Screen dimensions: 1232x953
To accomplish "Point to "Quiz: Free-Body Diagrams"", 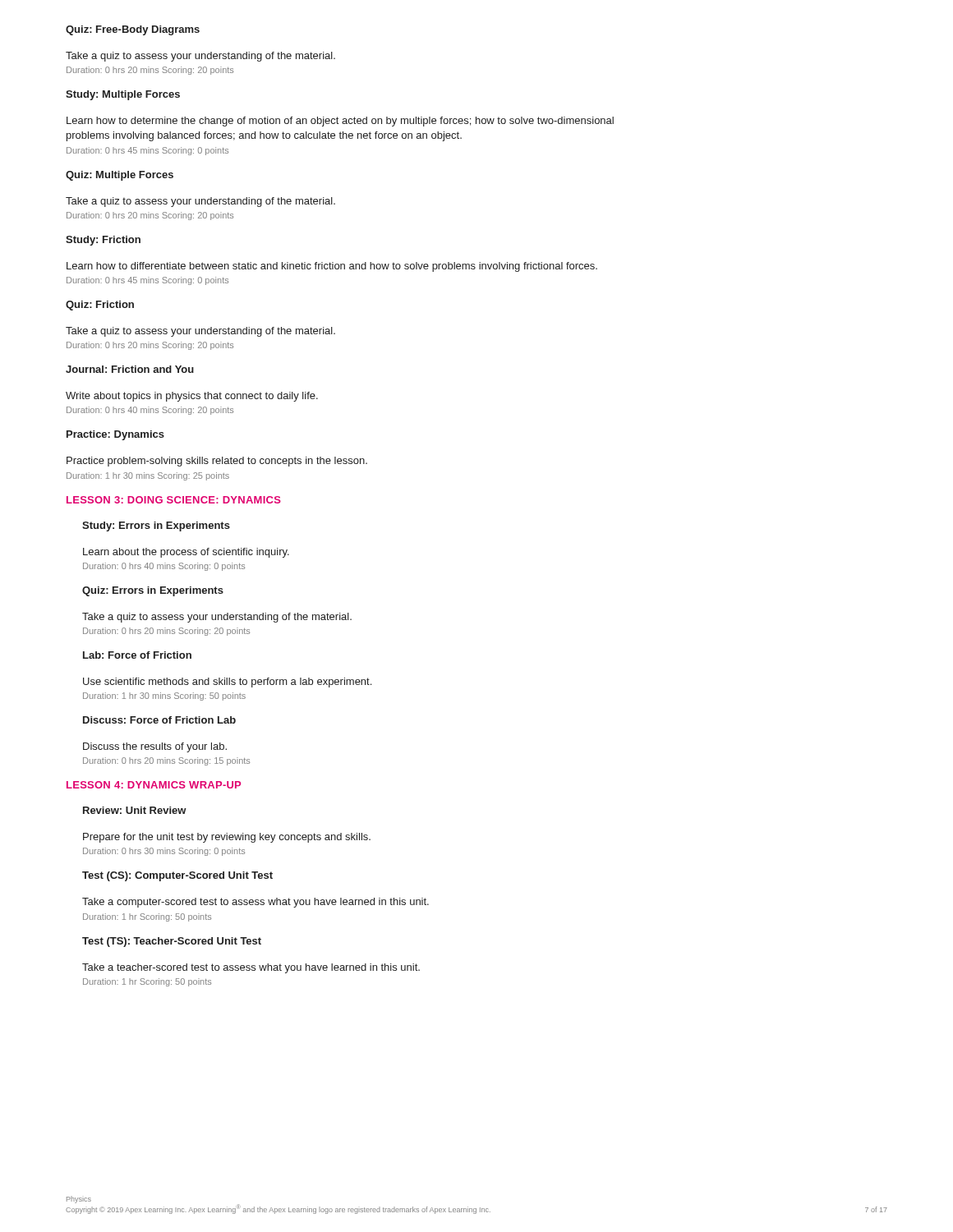I will click(x=133, y=30).
